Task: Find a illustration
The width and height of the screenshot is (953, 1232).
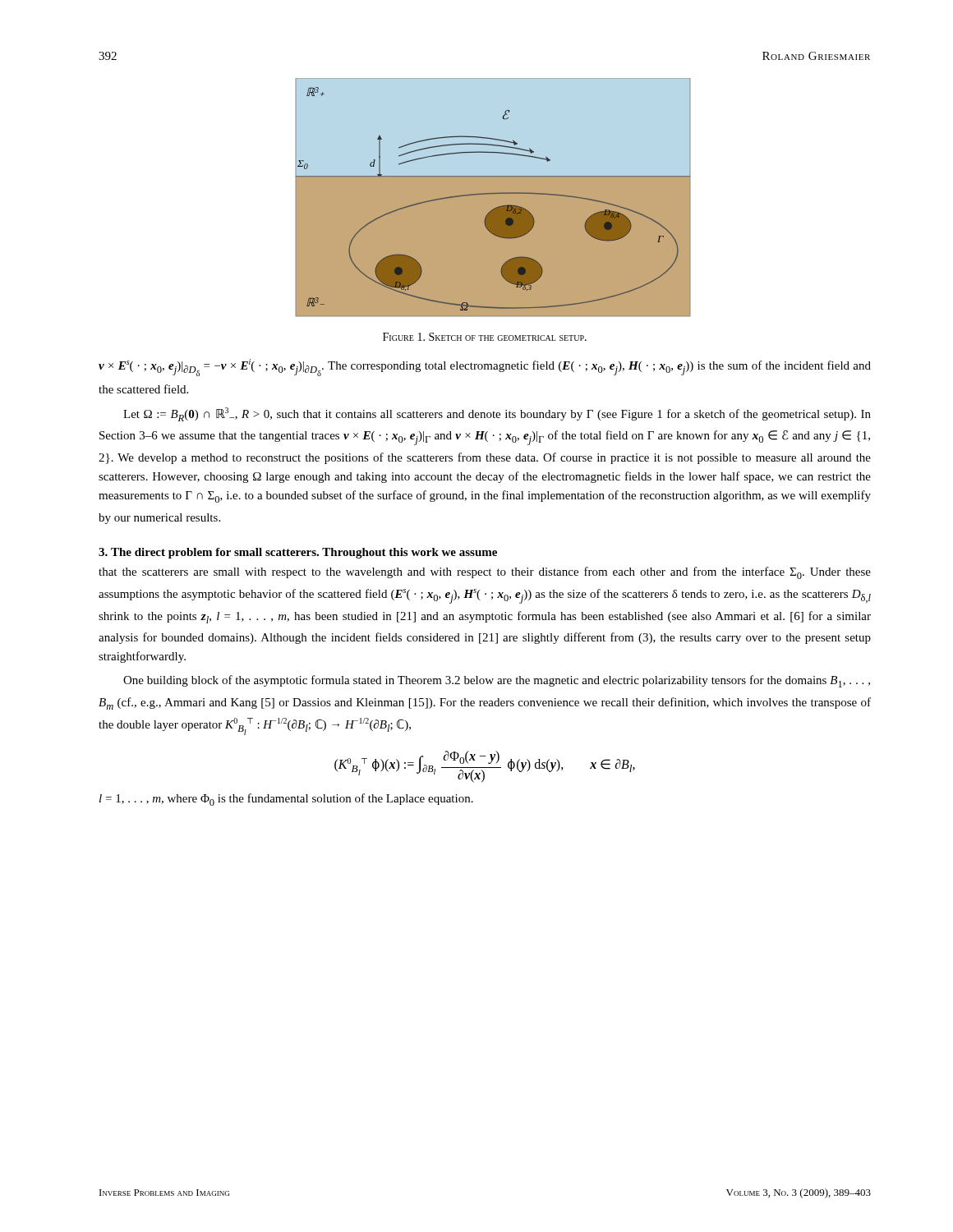Action: pos(485,201)
